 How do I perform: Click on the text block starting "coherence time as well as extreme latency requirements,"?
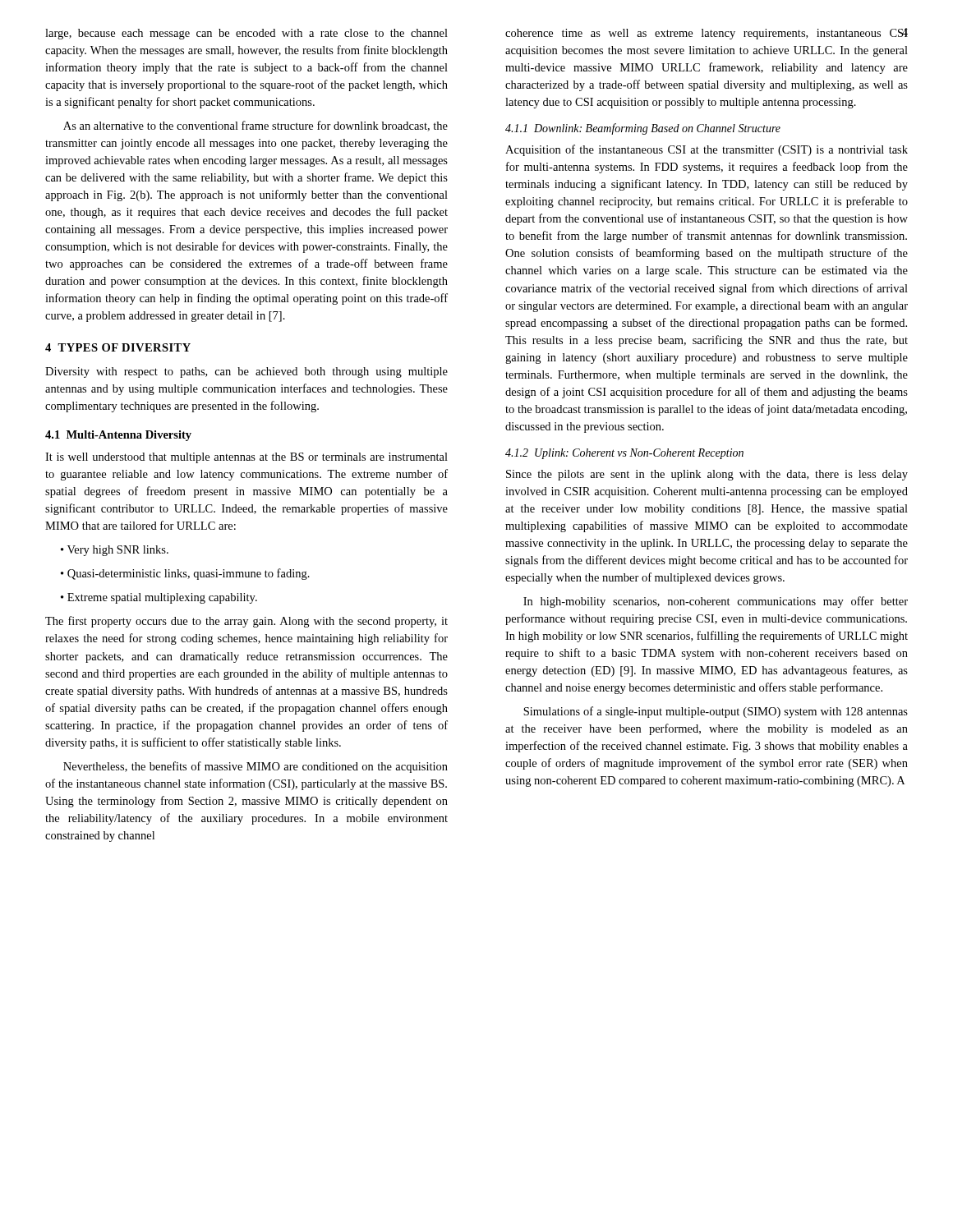tap(707, 68)
